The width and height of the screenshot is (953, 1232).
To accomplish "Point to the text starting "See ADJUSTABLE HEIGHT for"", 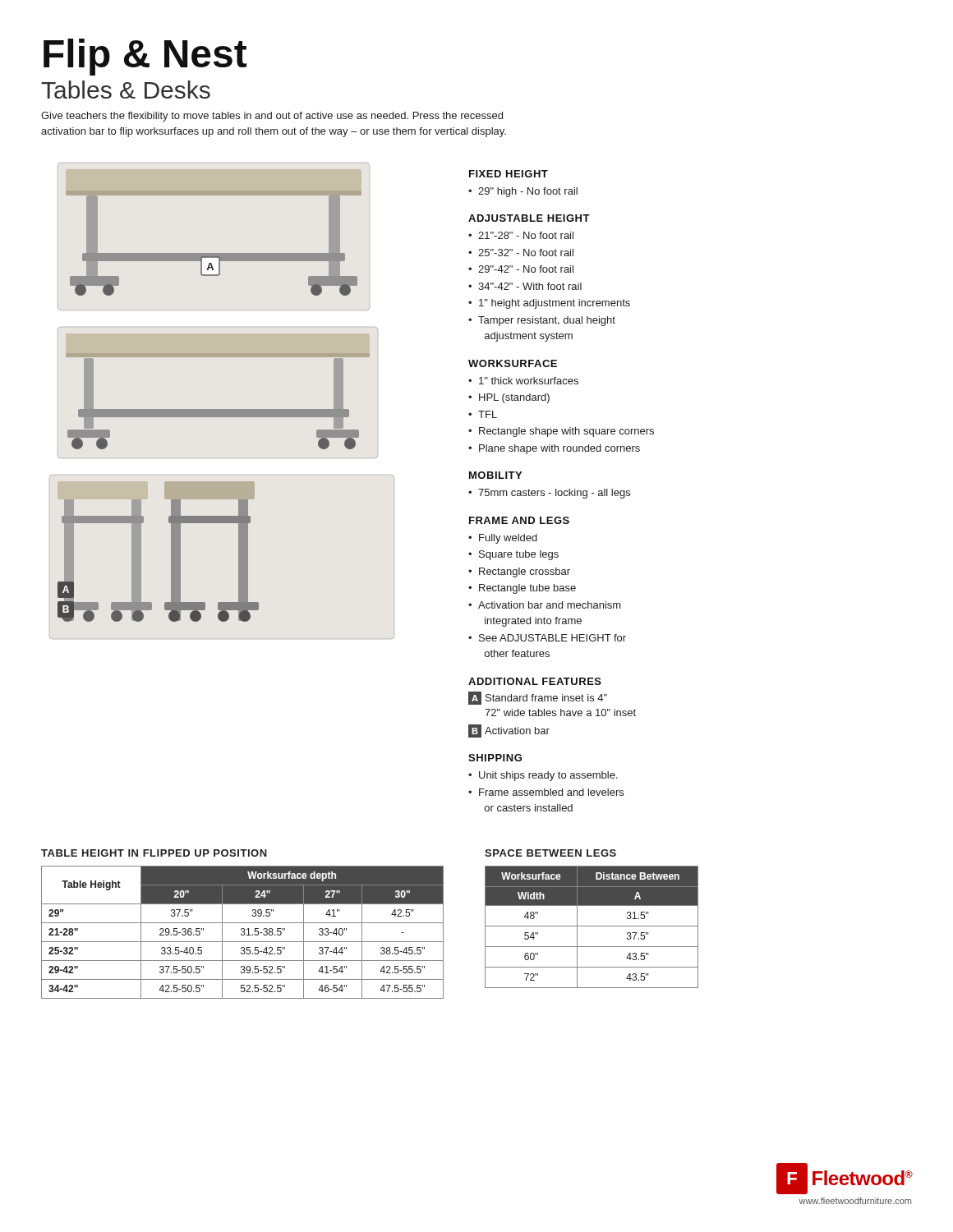I will pos(552,646).
